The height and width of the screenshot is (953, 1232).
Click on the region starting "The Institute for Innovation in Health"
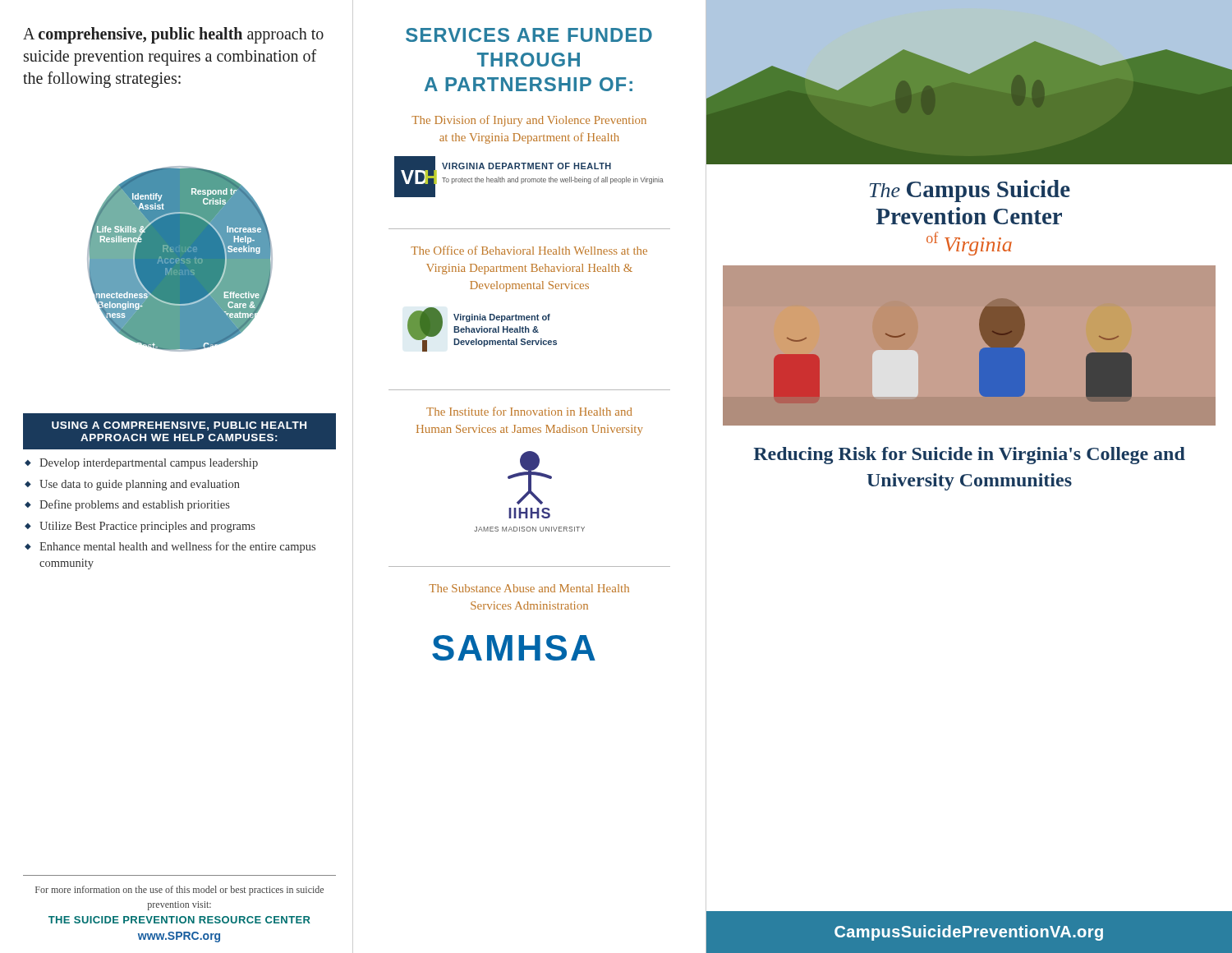coord(529,420)
